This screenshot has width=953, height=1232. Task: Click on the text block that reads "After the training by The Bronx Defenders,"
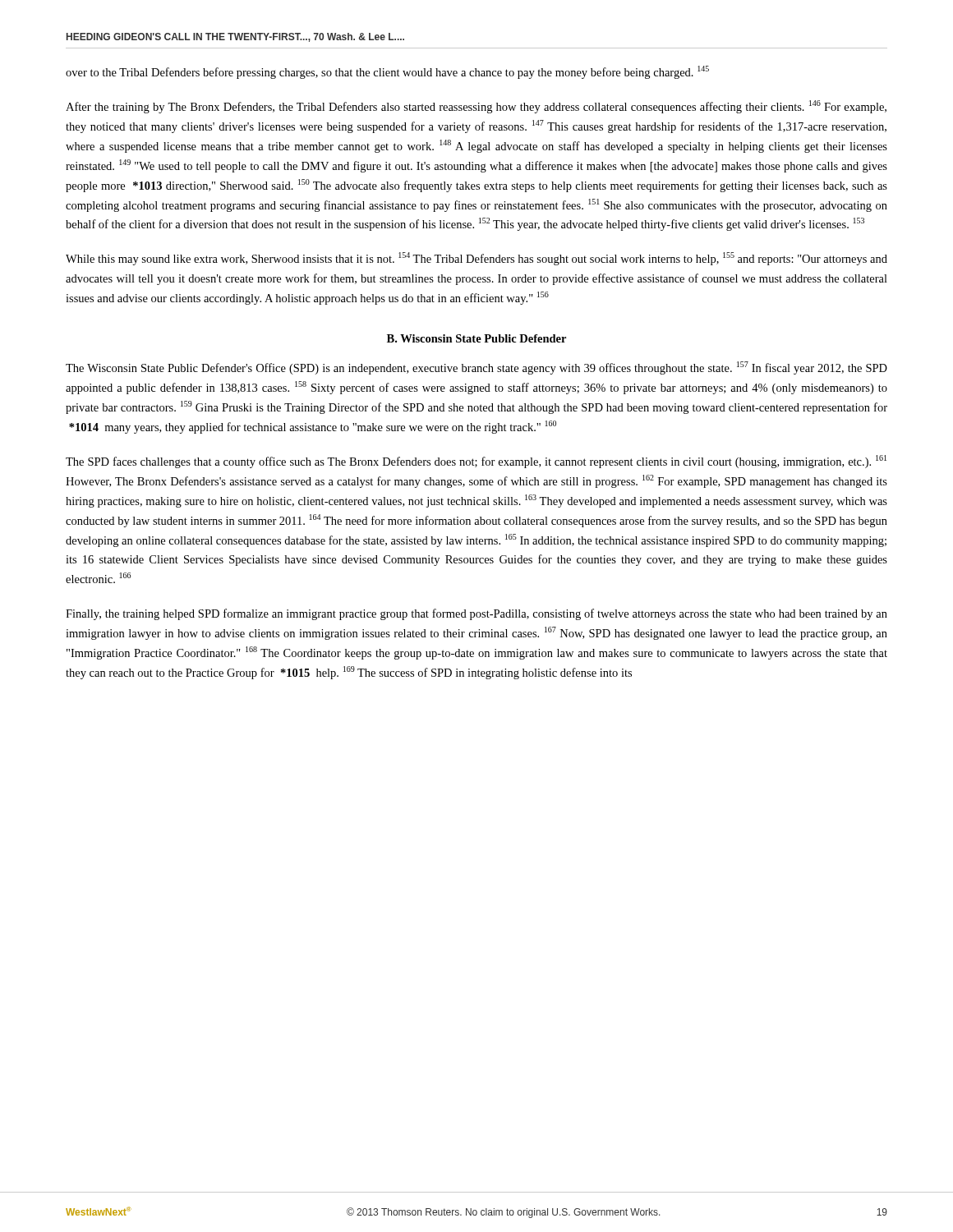click(x=476, y=165)
